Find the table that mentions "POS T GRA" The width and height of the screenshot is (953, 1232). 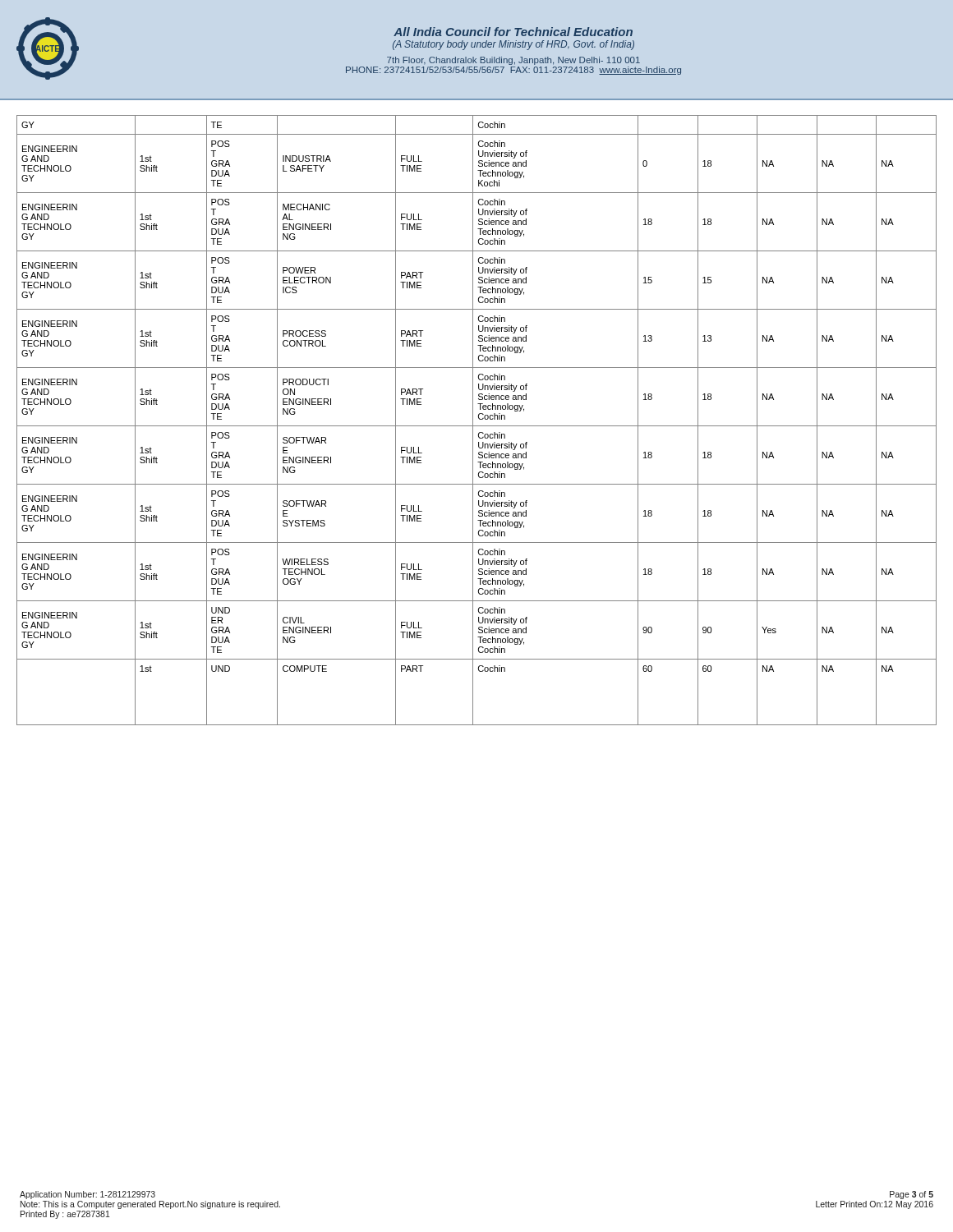476,417
